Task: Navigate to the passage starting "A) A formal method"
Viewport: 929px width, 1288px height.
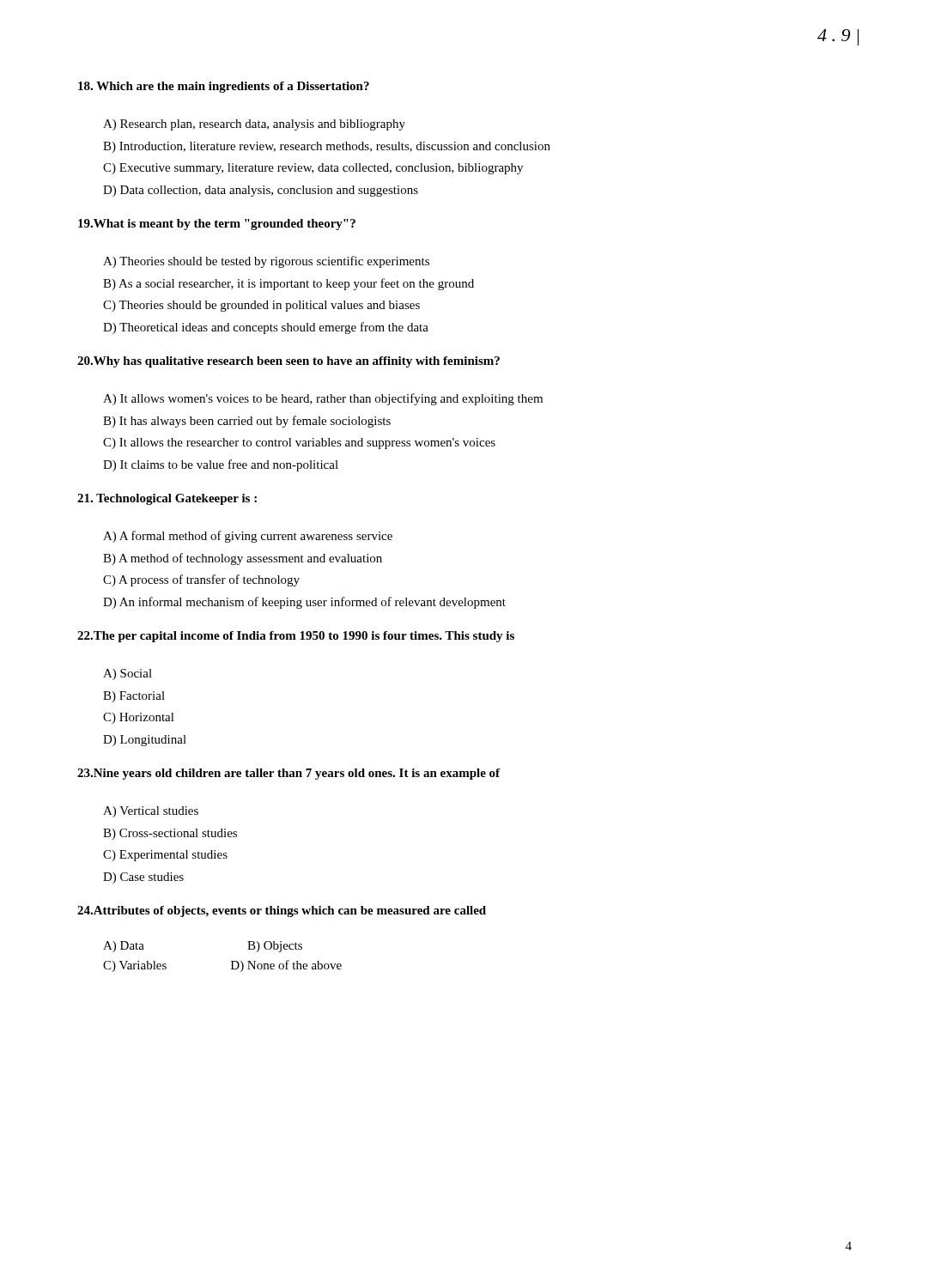Action: 248,536
